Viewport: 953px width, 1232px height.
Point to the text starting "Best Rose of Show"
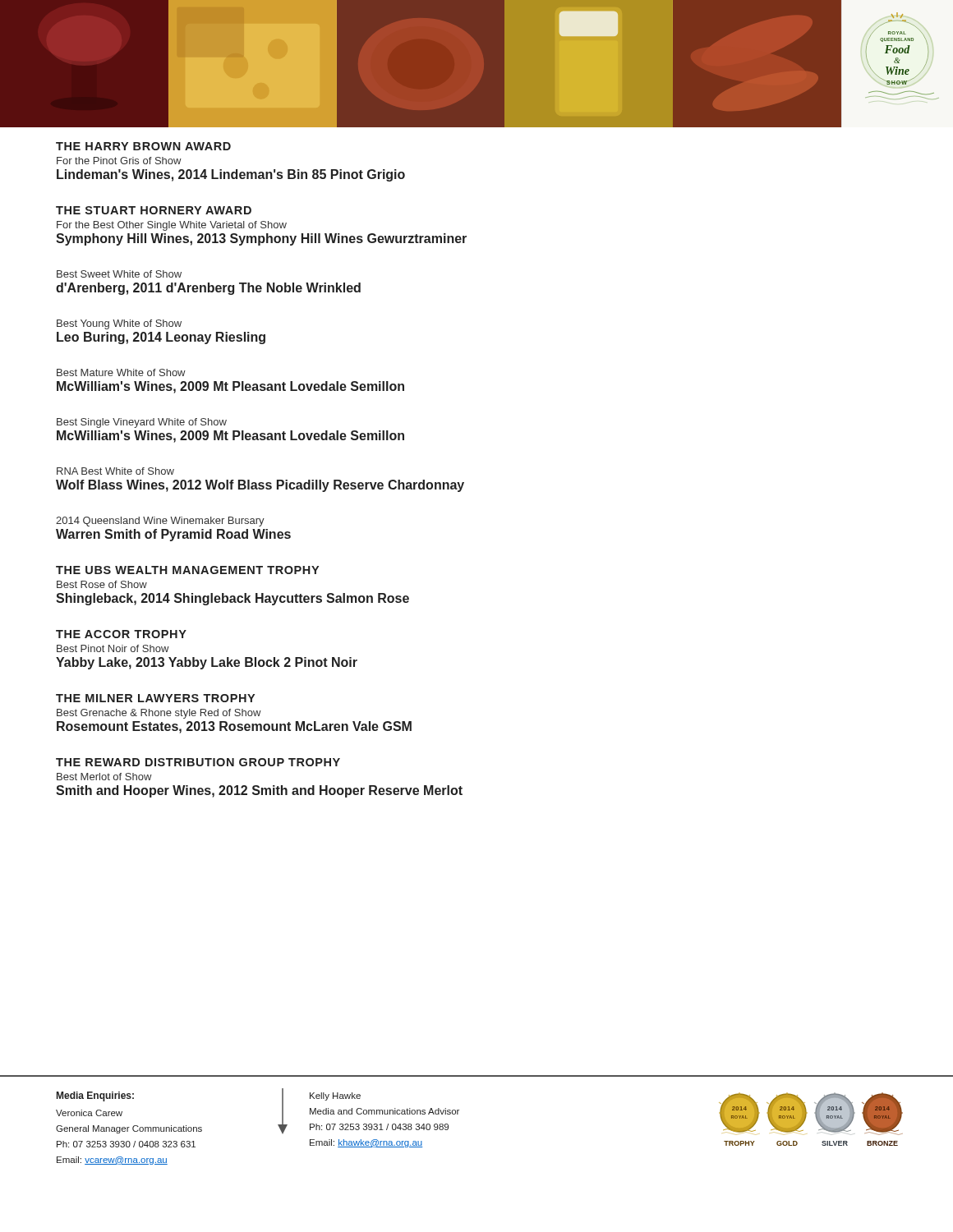coord(101,584)
